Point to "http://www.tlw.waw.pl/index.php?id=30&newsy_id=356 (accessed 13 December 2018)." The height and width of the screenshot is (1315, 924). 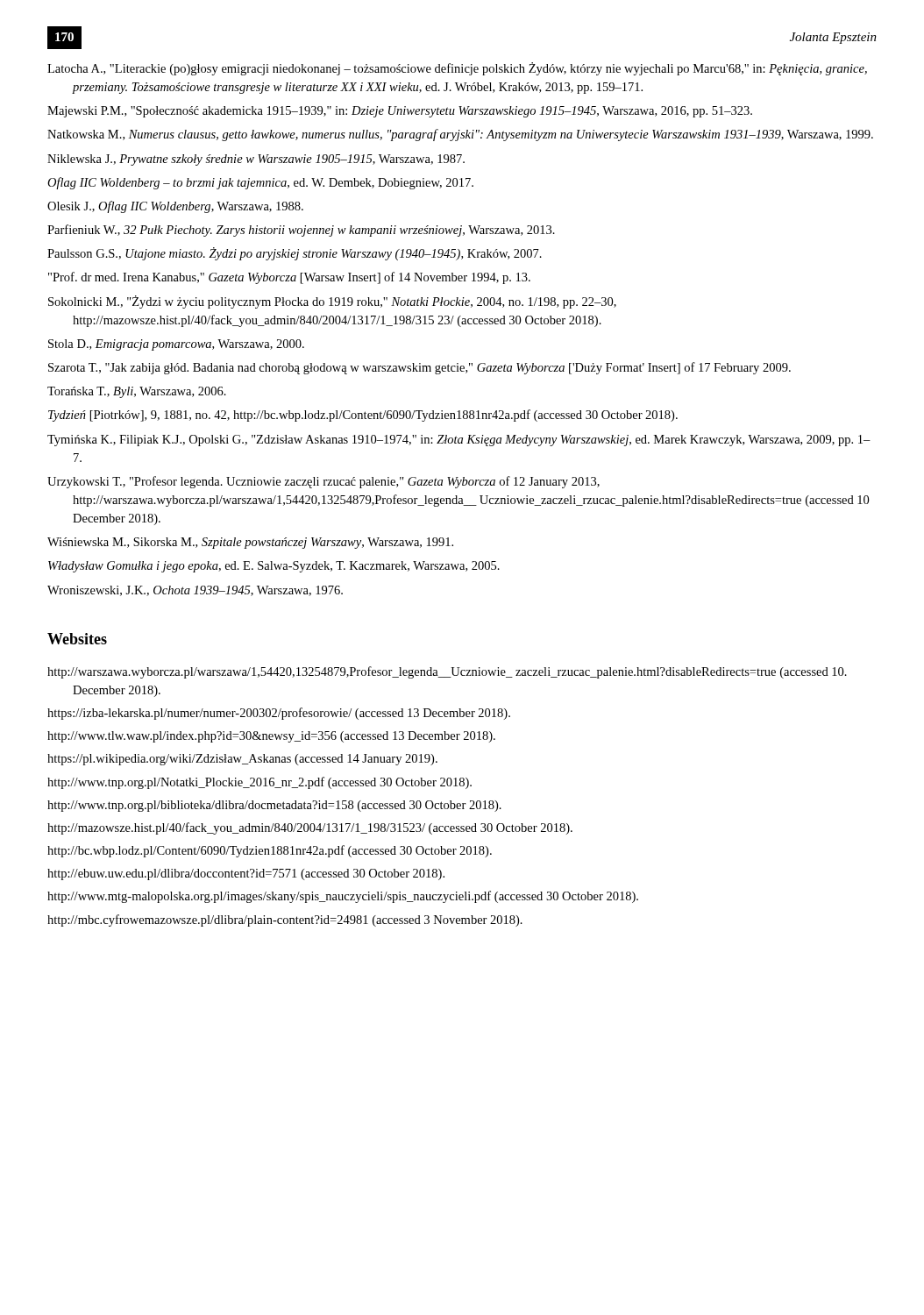pyautogui.click(x=272, y=736)
